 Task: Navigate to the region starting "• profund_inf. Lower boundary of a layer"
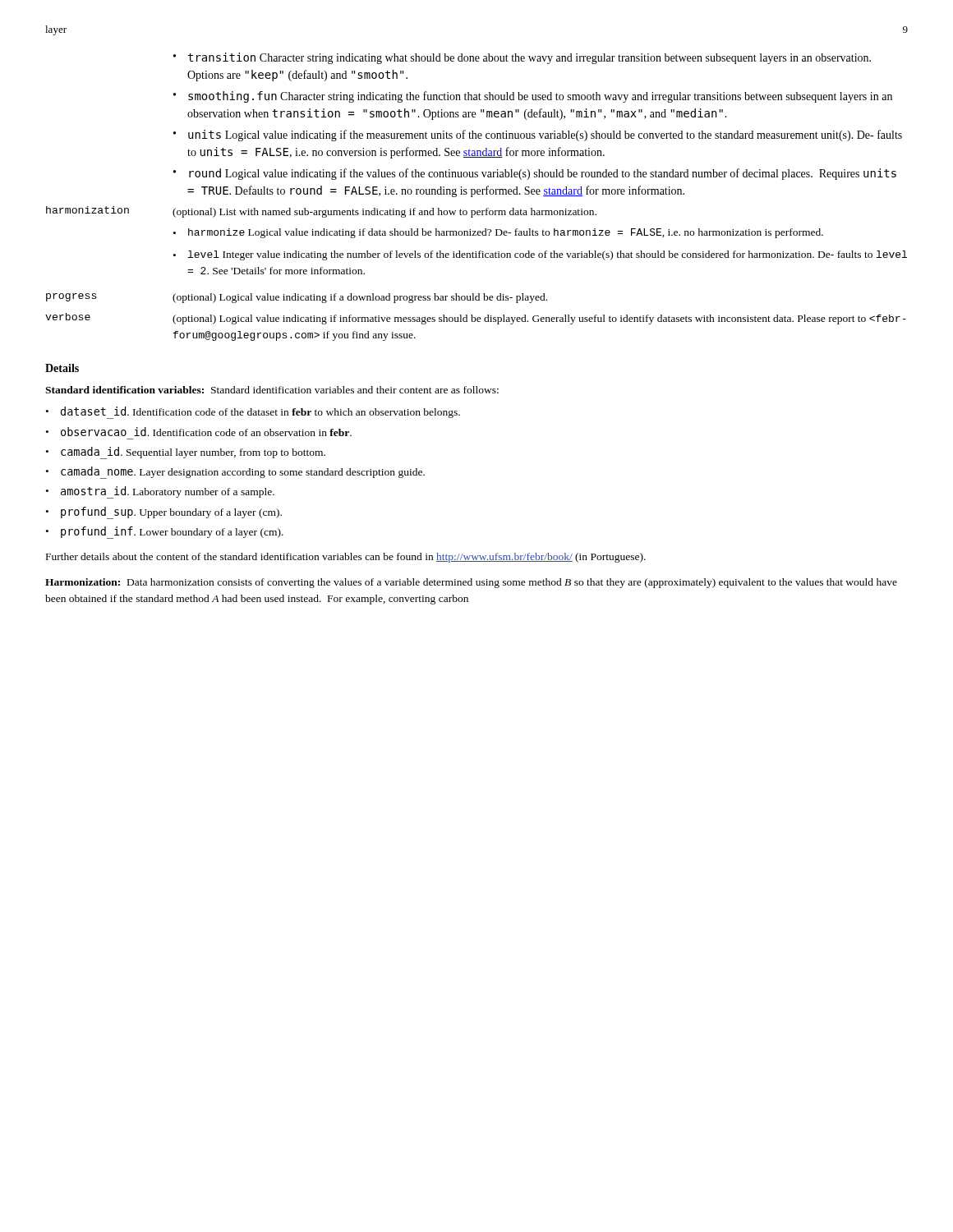(165, 533)
